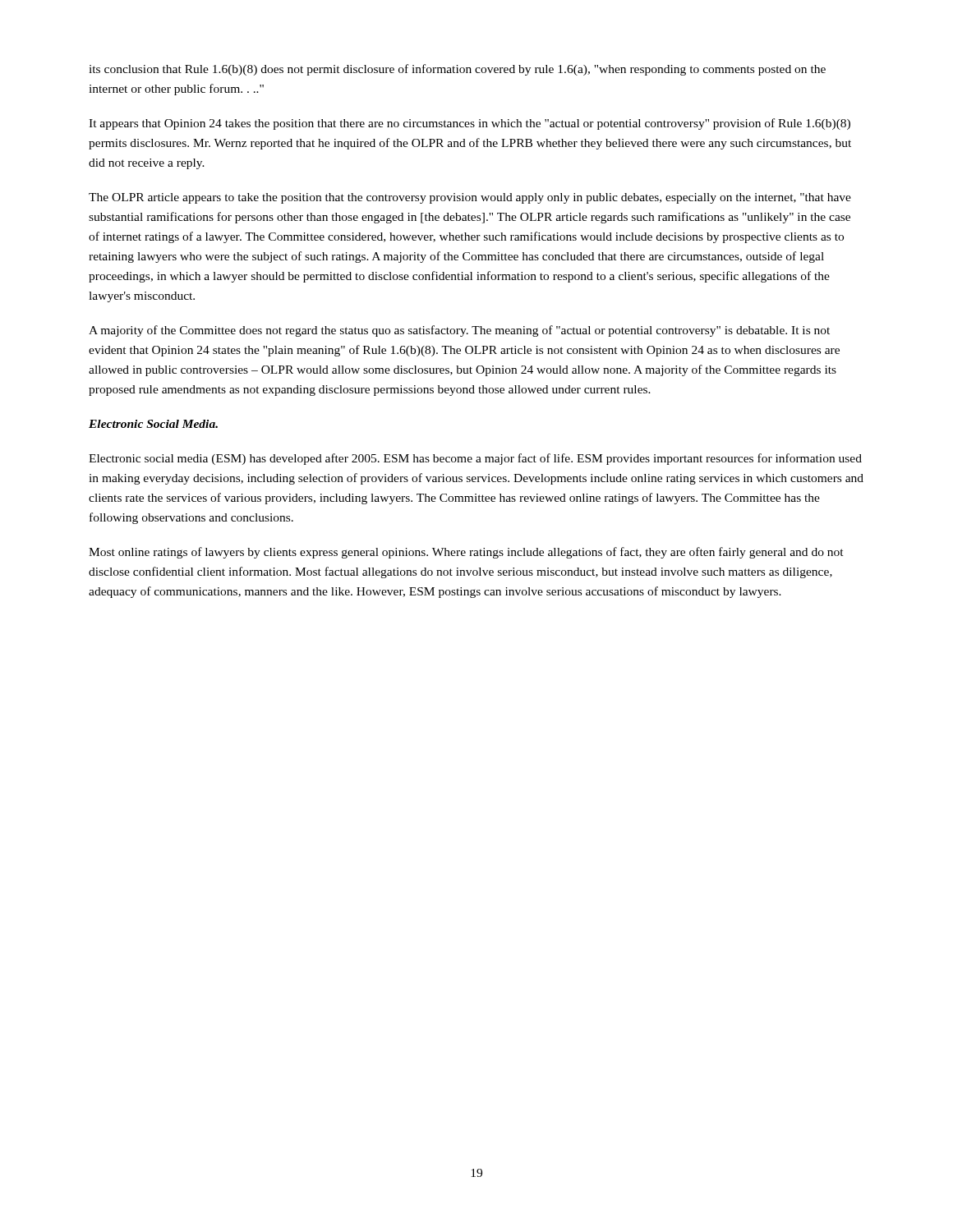
Task: Find the block on this page that starts "It appears that Opinion 24"
Action: (470, 143)
